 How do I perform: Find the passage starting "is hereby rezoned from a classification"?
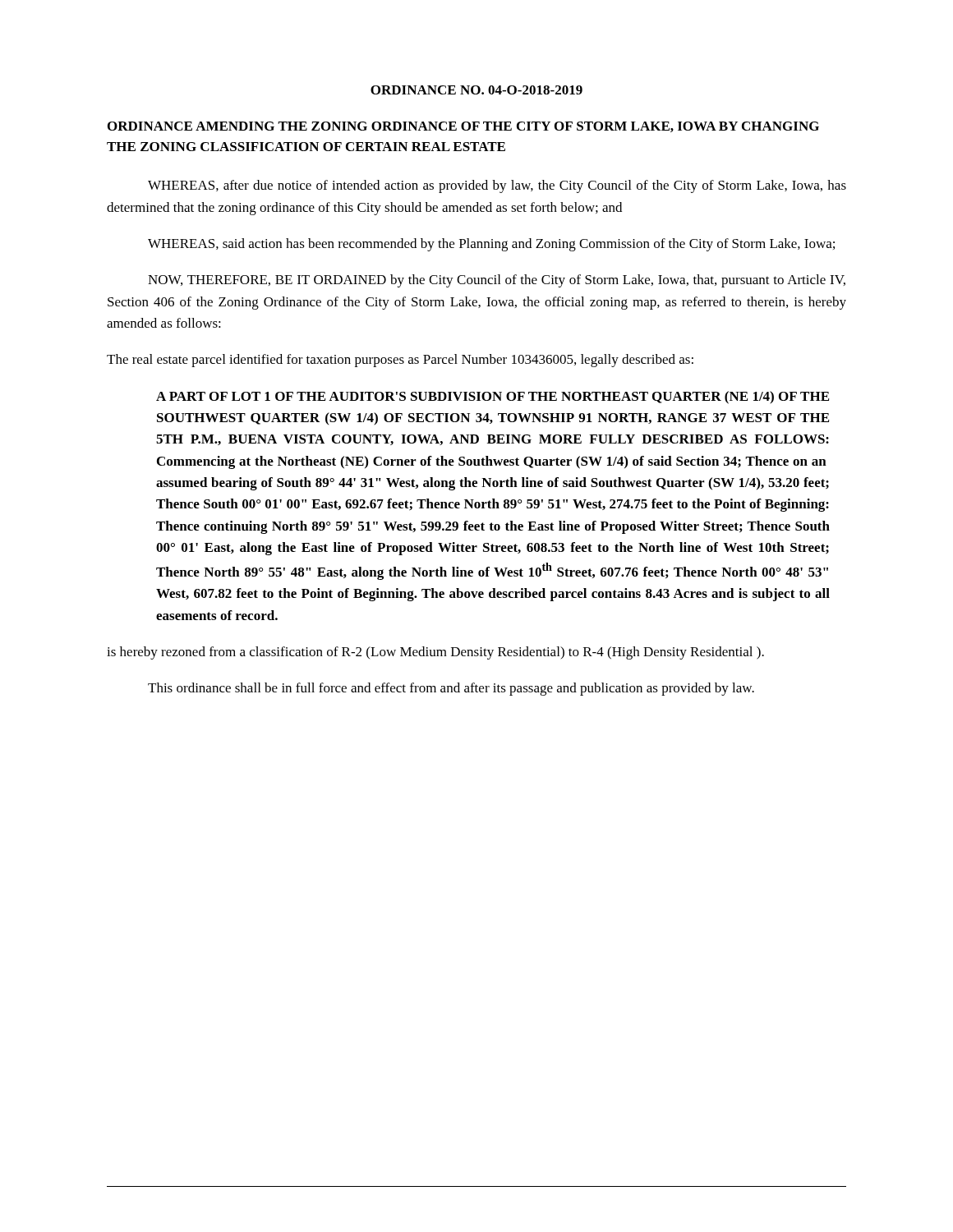(x=436, y=652)
